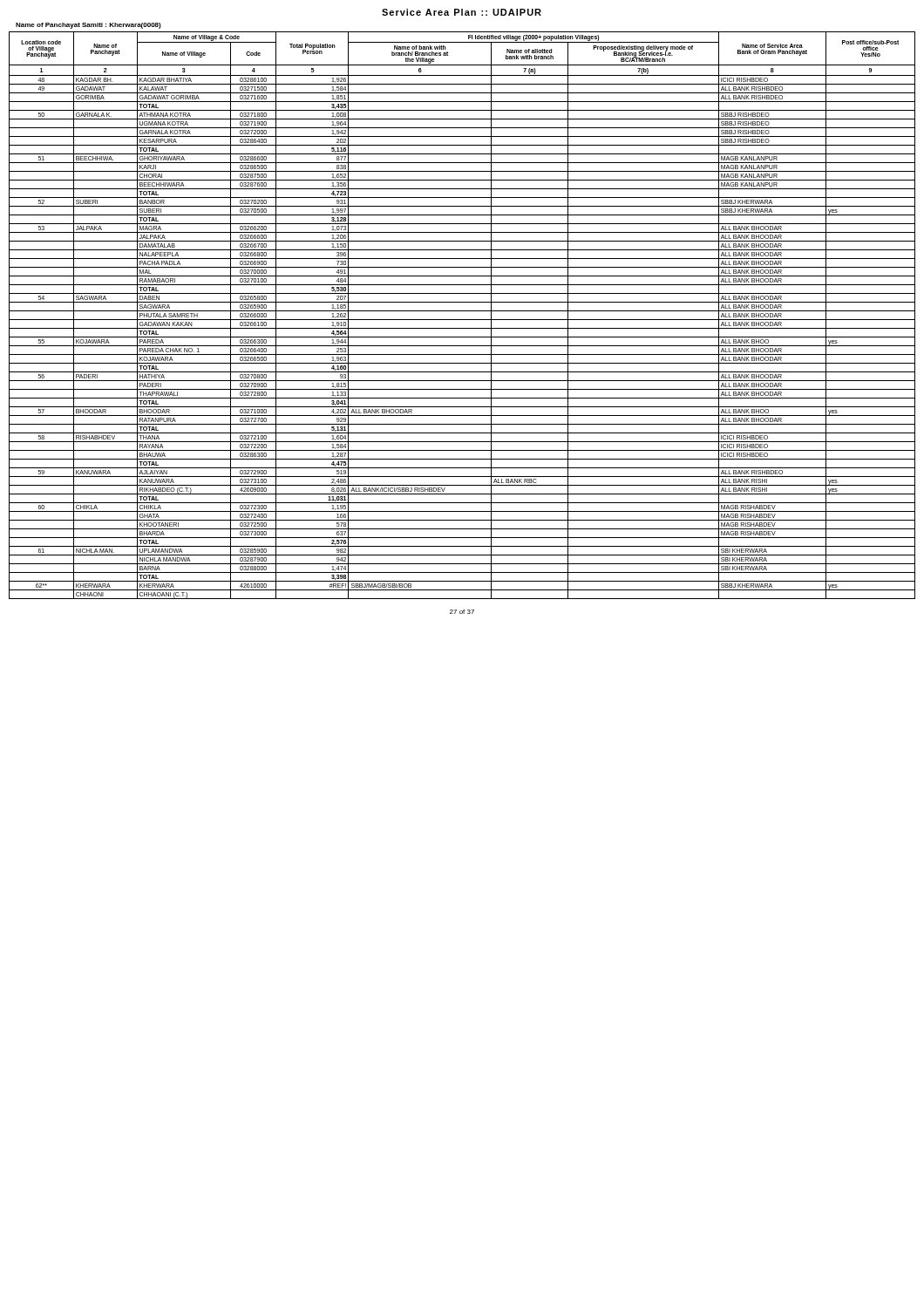Viewport: 924px width, 1308px height.
Task: Select the table that reads "PACHA PADLA"
Action: click(x=462, y=315)
